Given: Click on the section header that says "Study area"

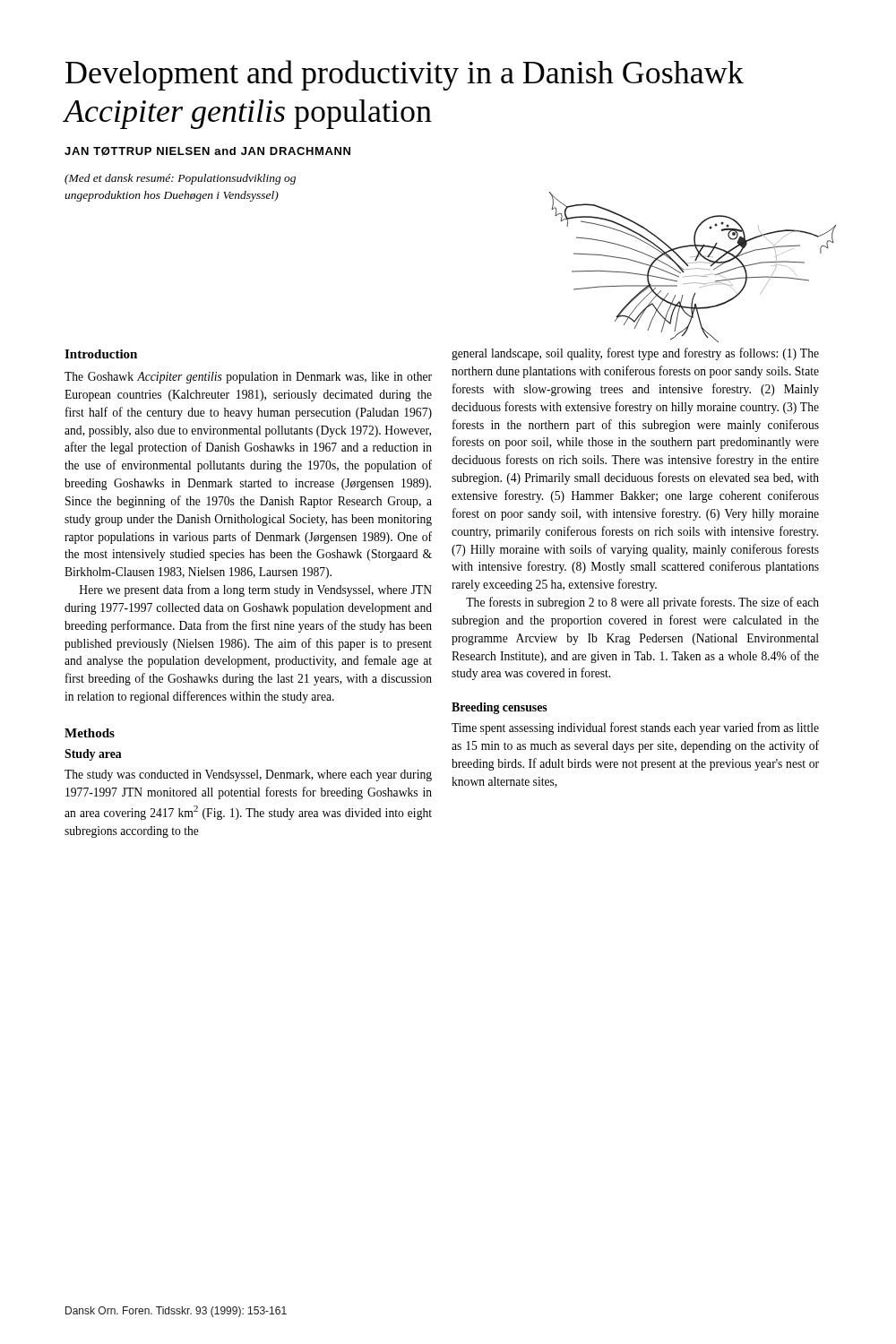Looking at the screenshot, I should pos(93,754).
